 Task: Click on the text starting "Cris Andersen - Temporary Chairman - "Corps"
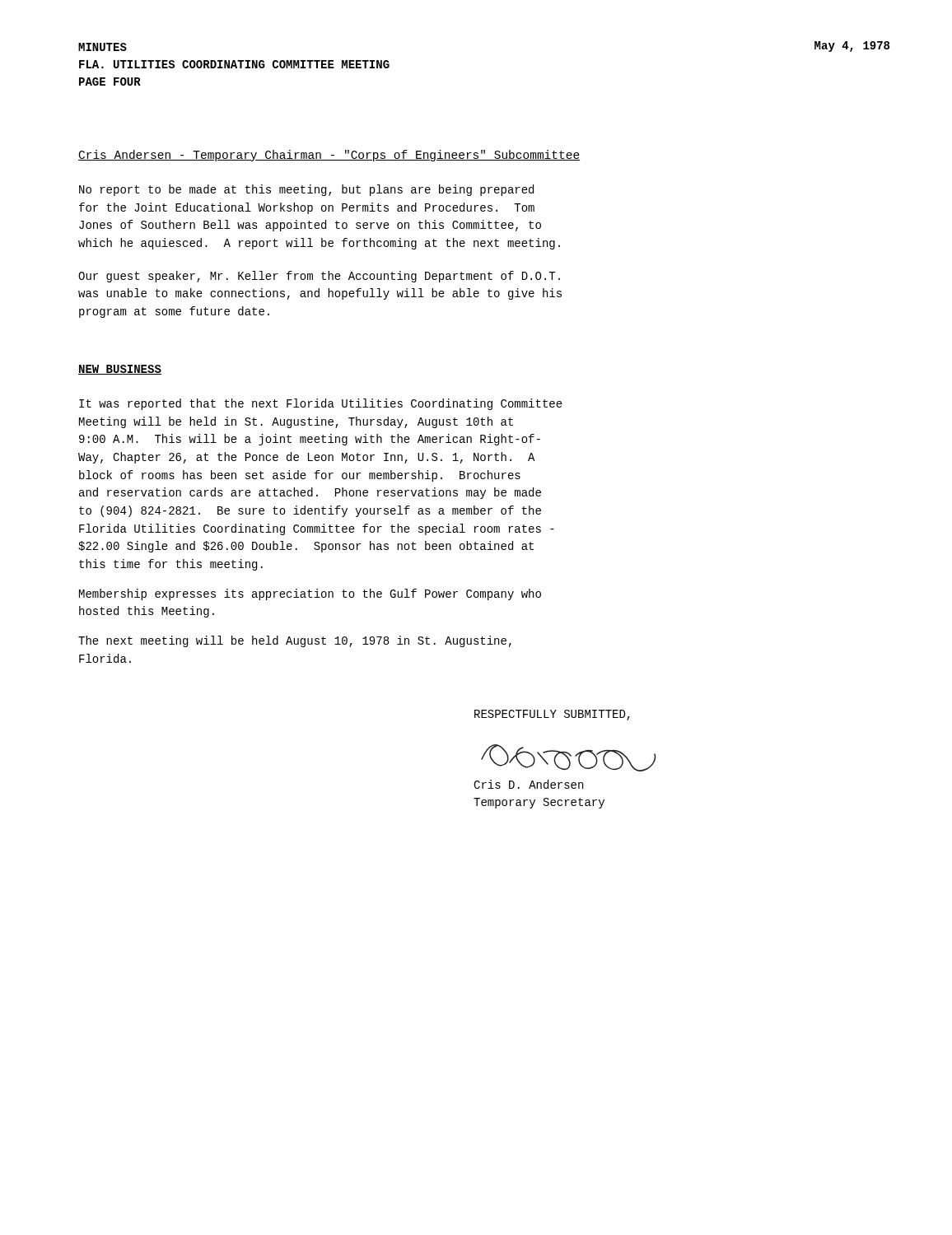(329, 156)
